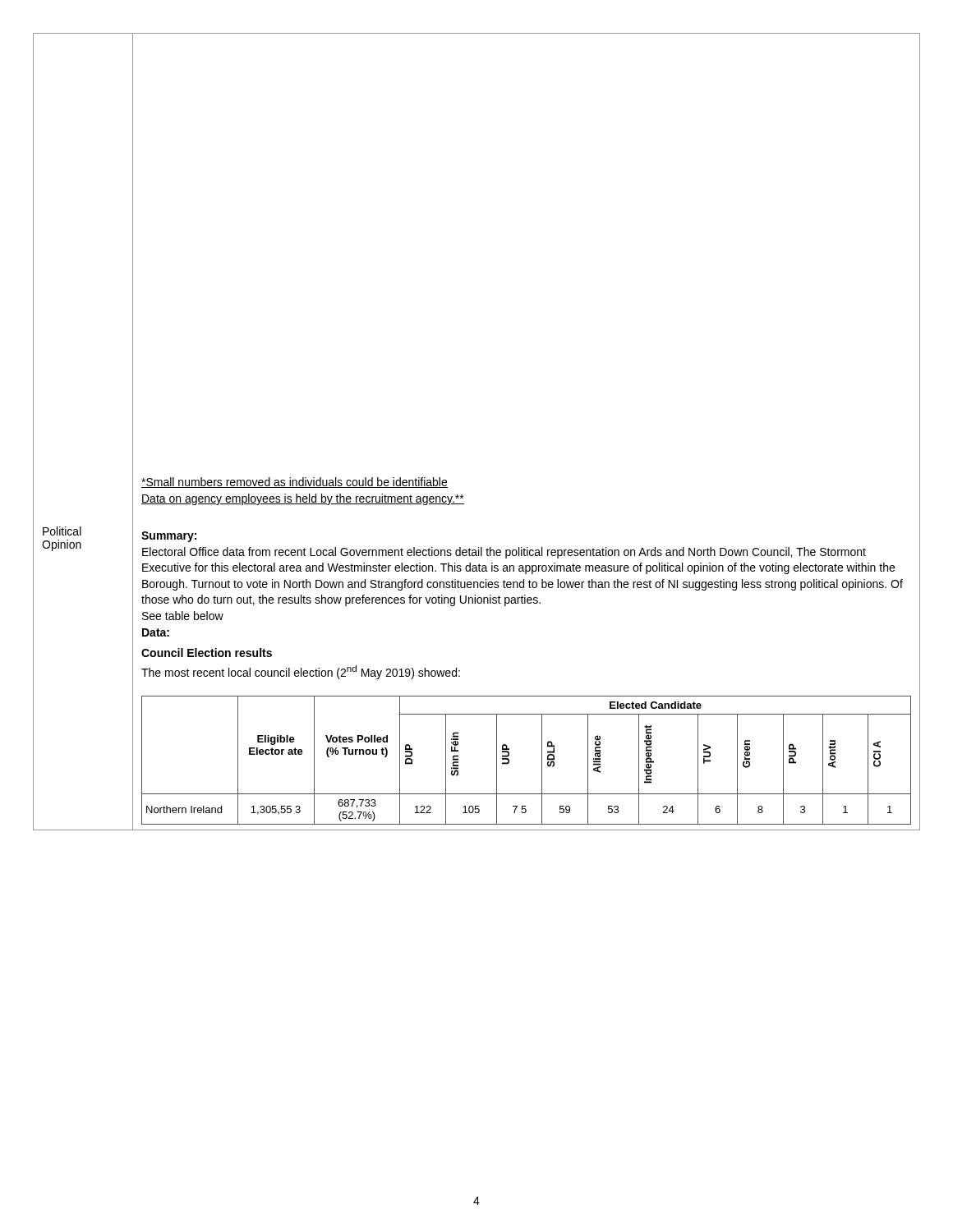Click on the table containing "Elected Candidate"

click(526, 760)
